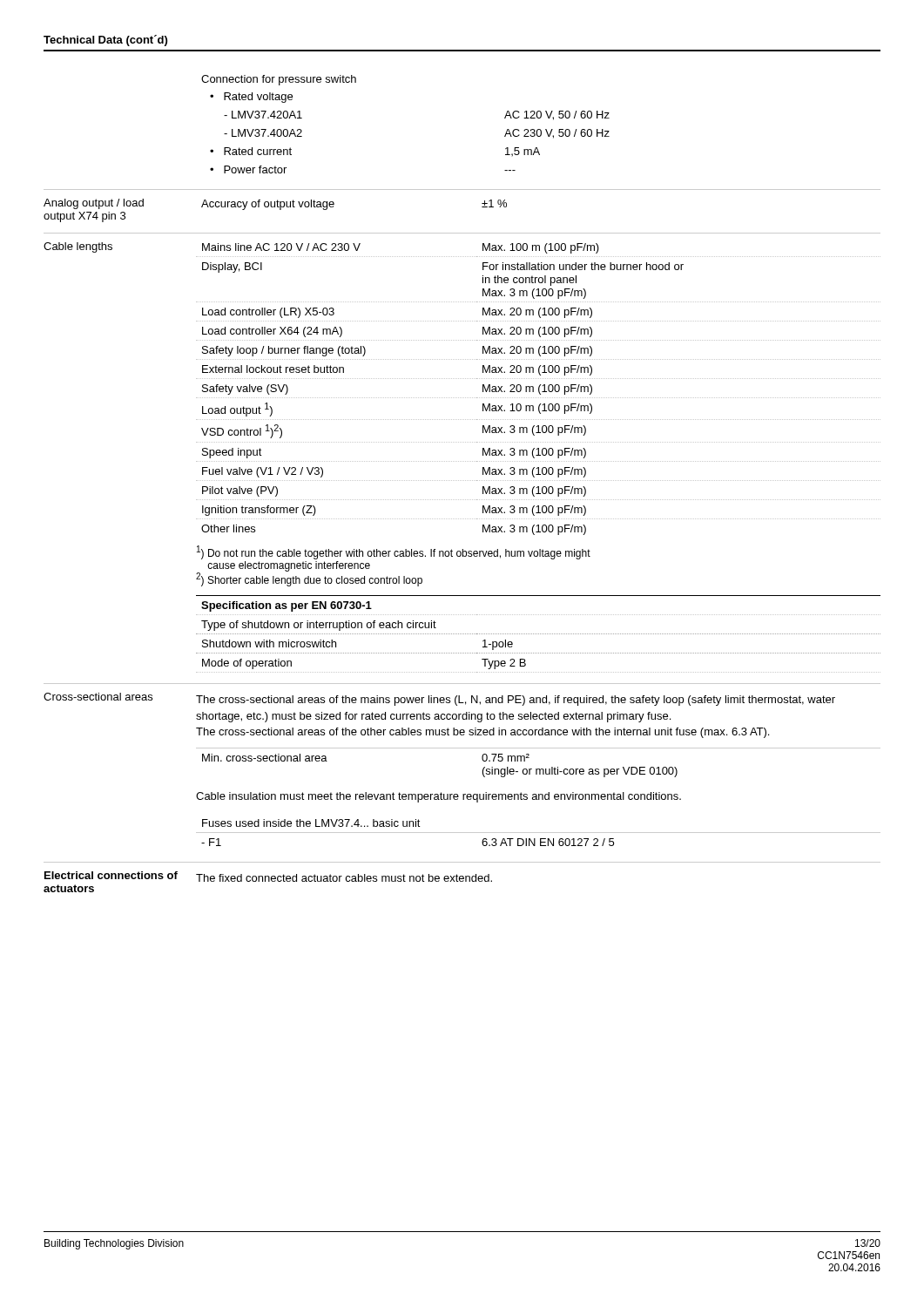Find the text with the text "Cross-sectional areas"

click(x=98, y=696)
